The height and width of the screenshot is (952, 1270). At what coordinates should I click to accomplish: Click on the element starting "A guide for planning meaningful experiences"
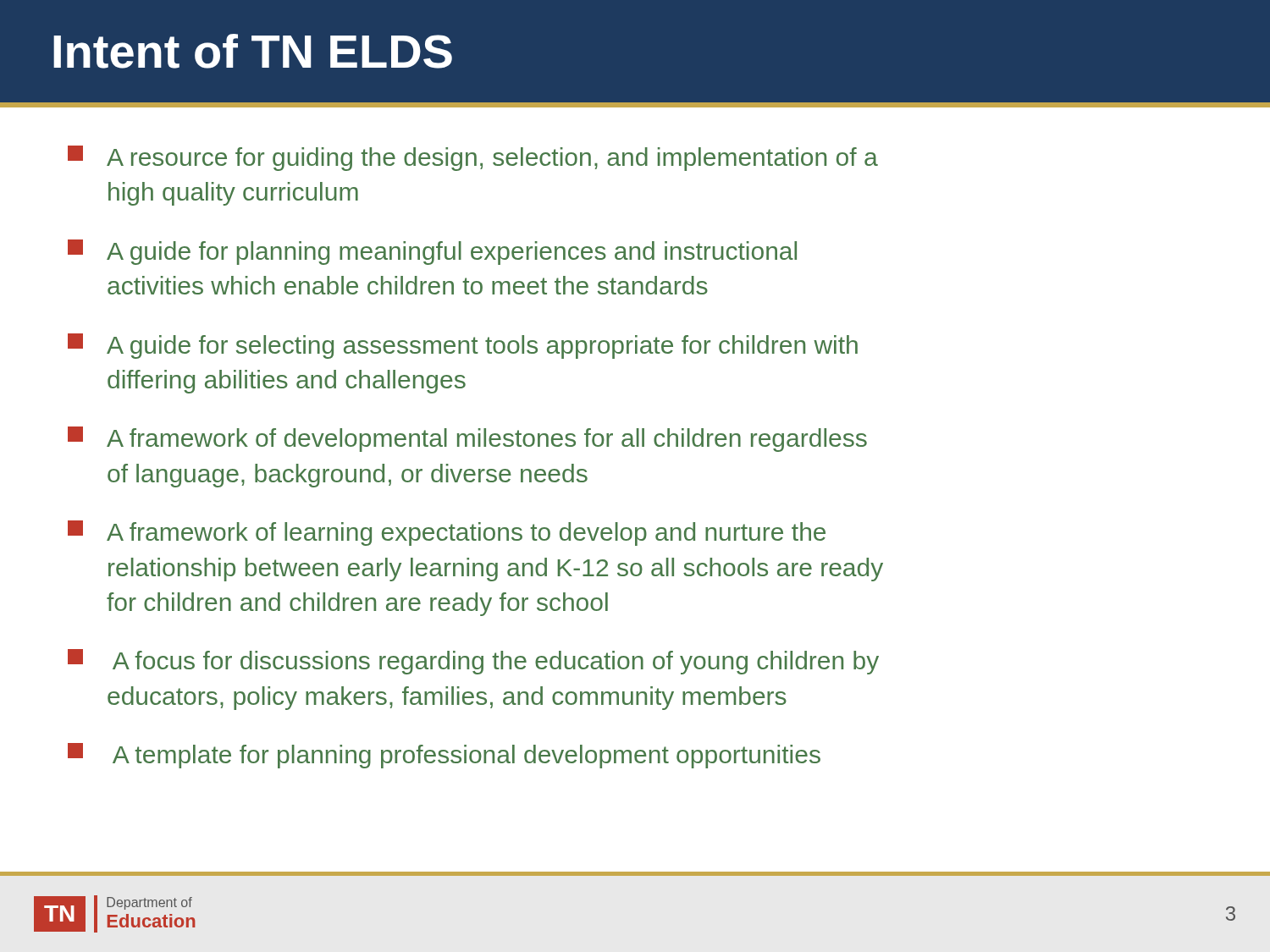tap(433, 268)
